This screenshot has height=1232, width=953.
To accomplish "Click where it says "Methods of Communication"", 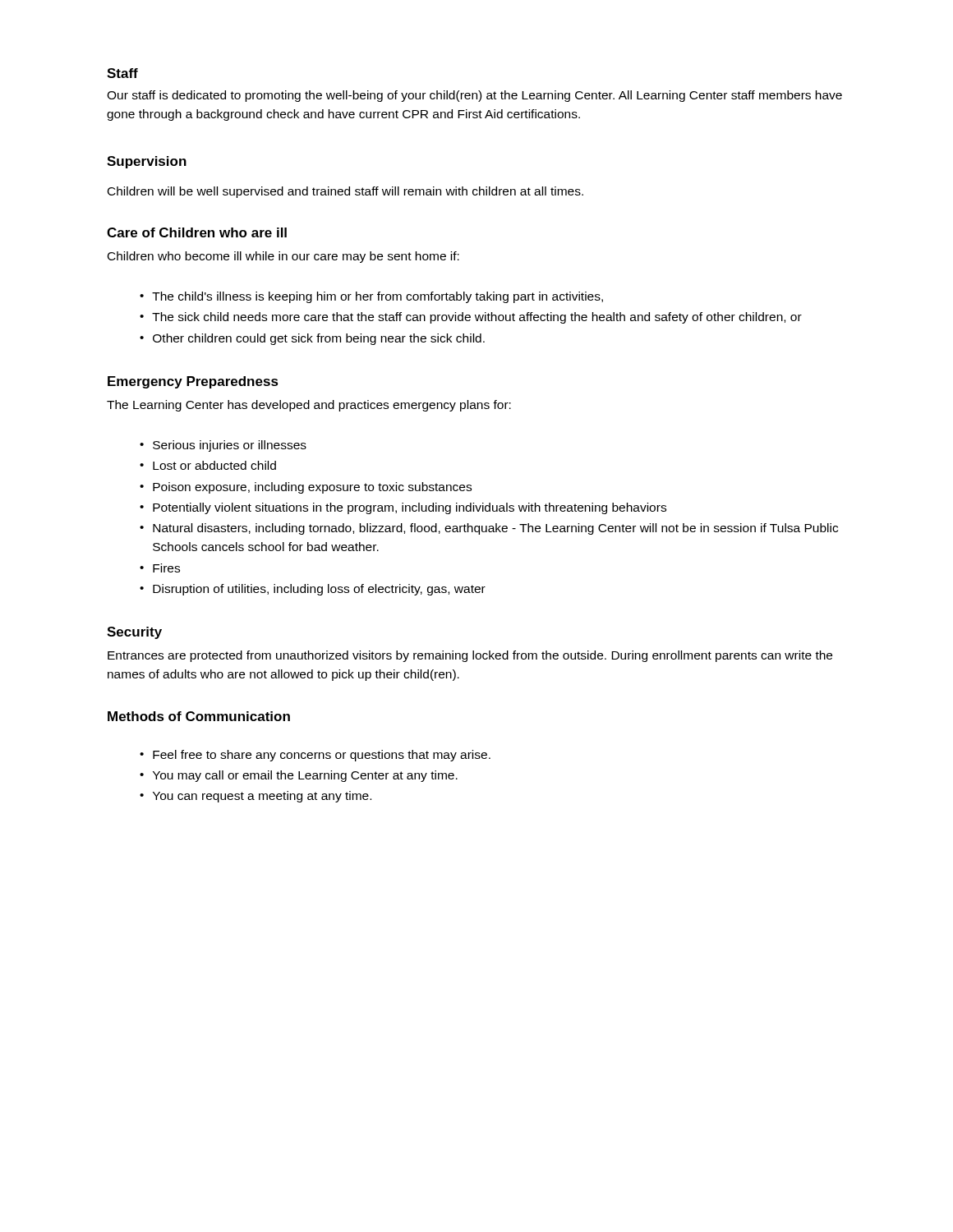I will pos(199,716).
